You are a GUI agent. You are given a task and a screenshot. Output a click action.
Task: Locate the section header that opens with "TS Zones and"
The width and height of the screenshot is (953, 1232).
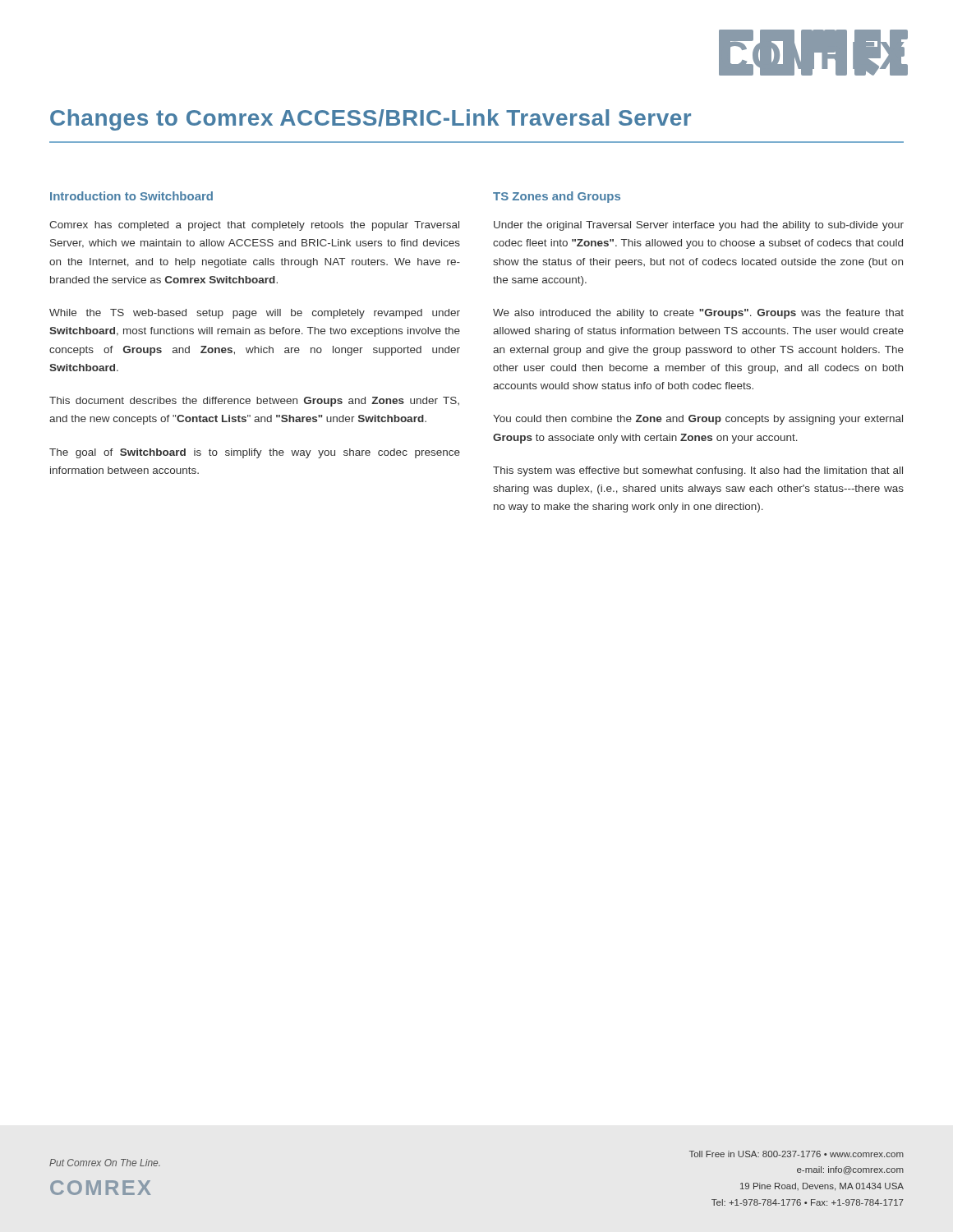pyautogui.click(x=557, y=197)
